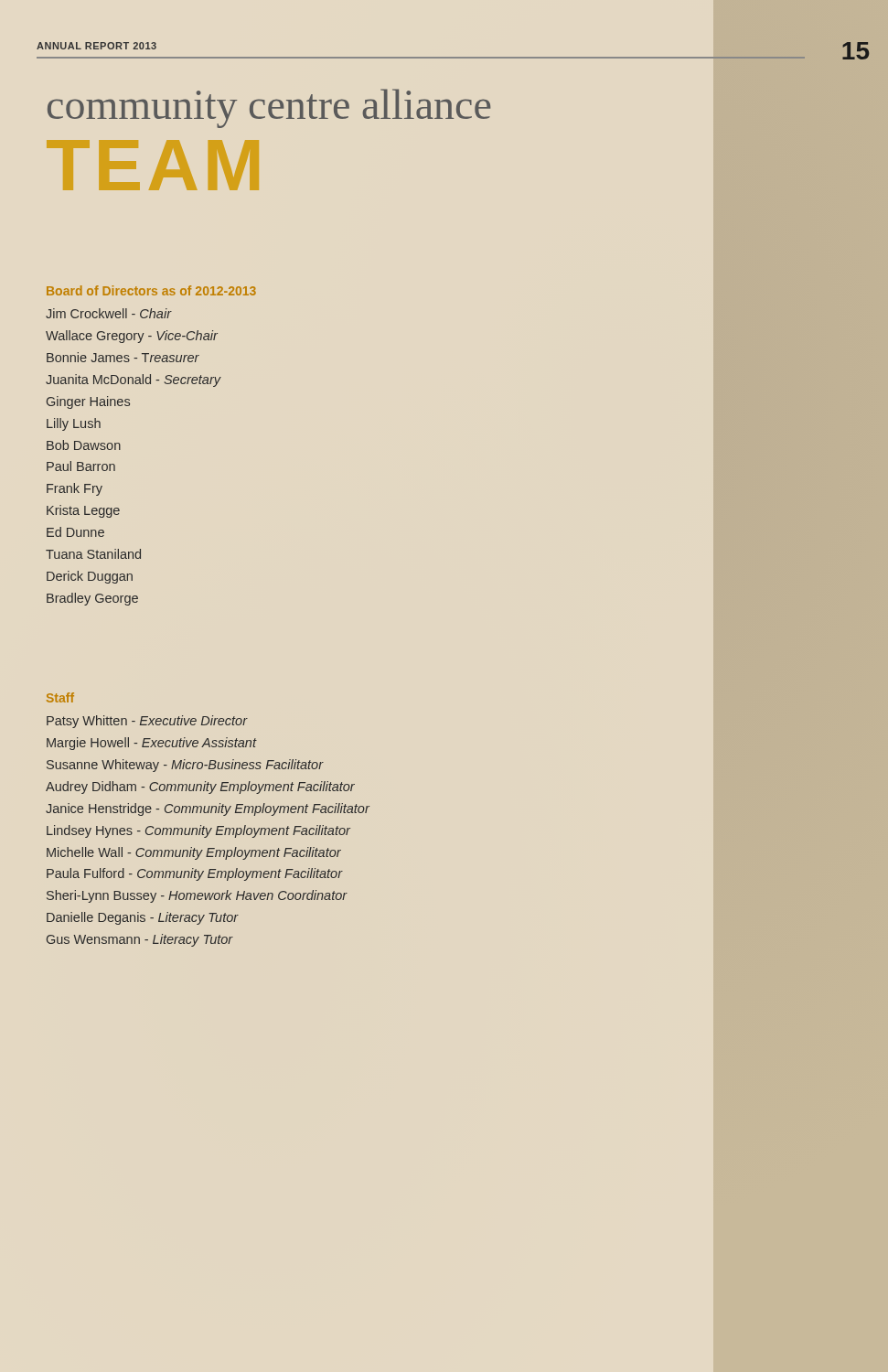Select the block starting "Audrey Didham - Community Employment"
The image size is (888, 1372).
pos(200,786)
